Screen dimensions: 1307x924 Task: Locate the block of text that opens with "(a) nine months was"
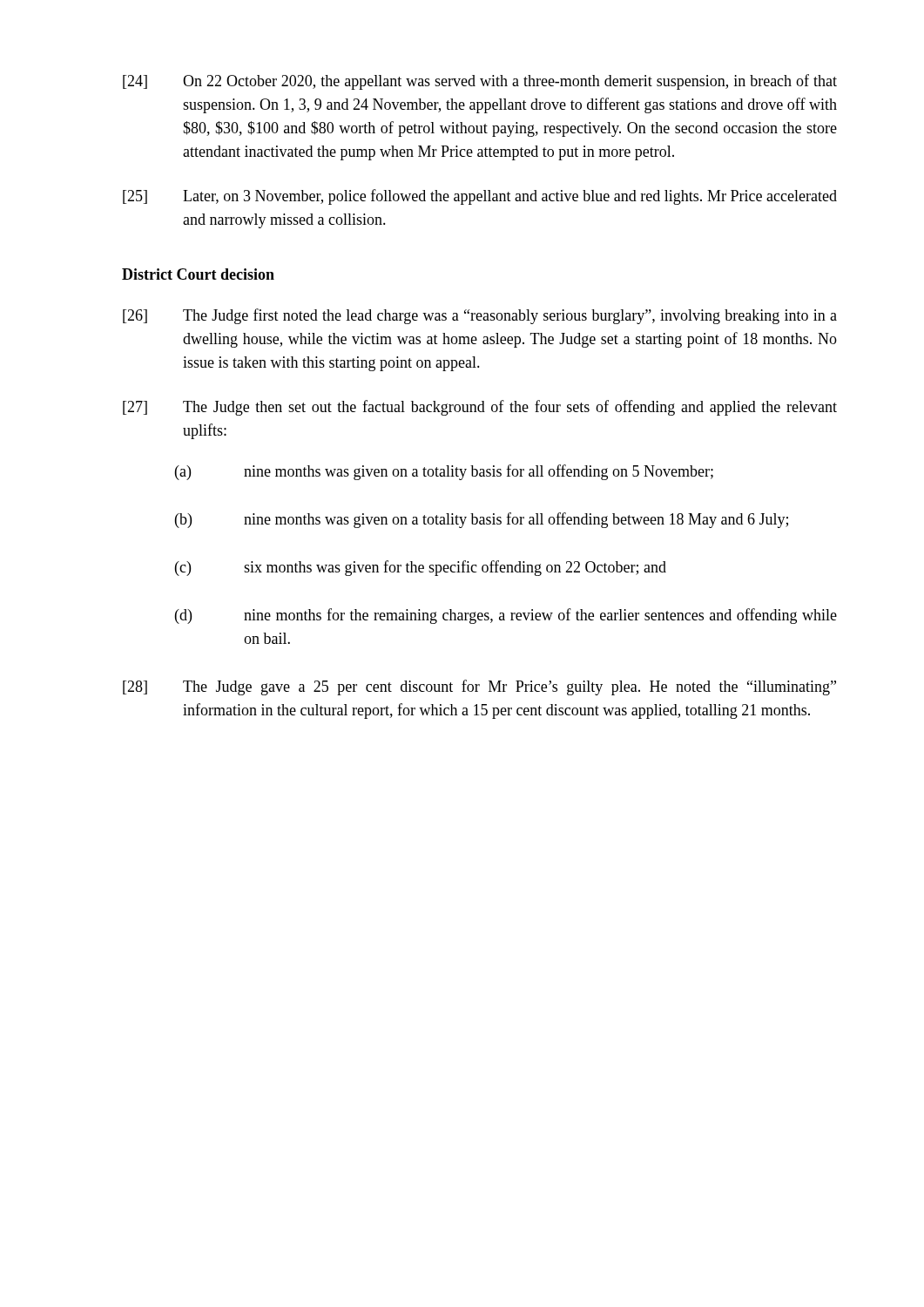click(506, 472)
